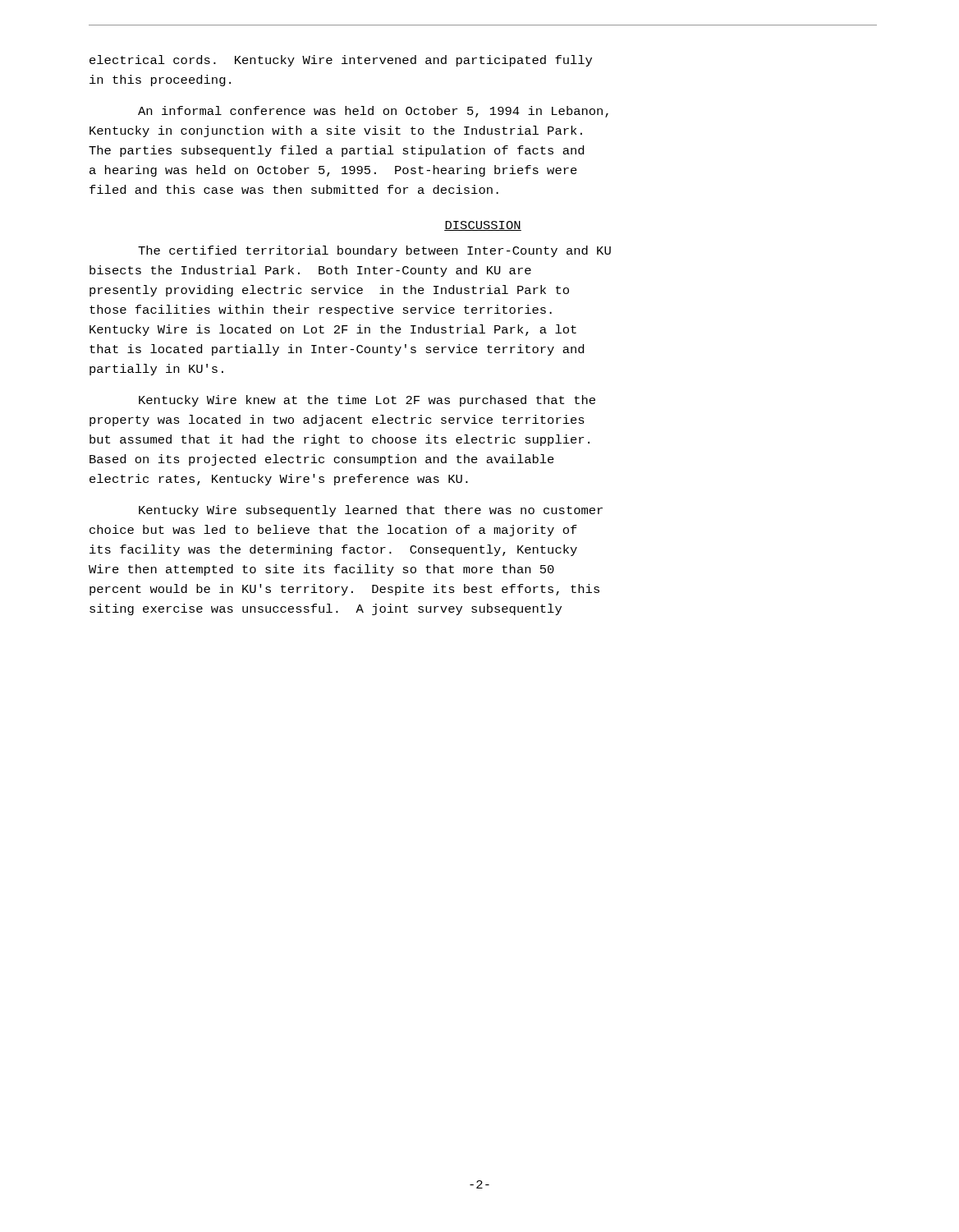Locate the block starting "The certified territorial boundary between Inter-County"
The height and width of the screenshot is (1232, 959).
pyautogui.click(x=350, y=311)
